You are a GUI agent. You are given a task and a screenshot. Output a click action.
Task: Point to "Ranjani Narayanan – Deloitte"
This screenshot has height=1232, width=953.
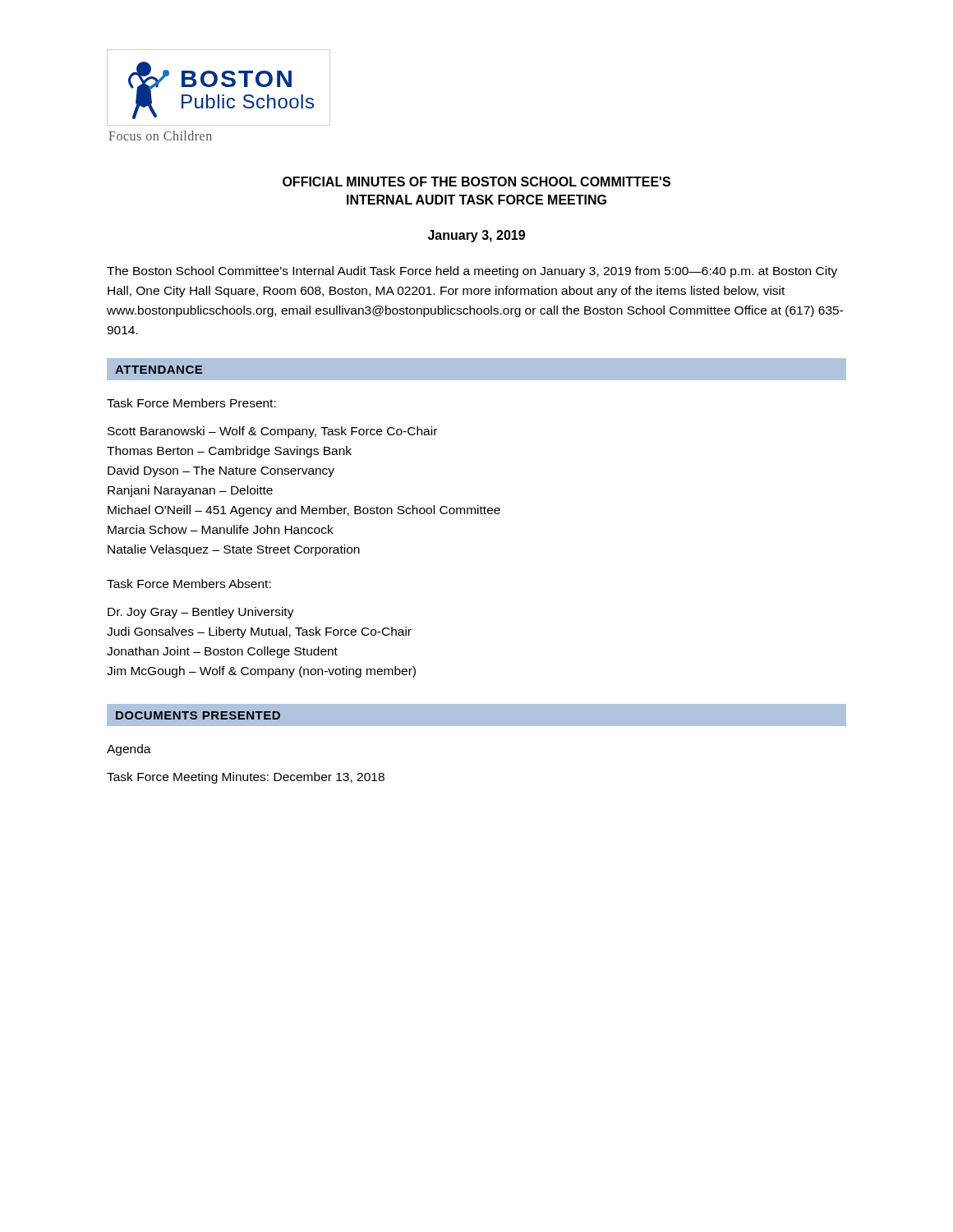pyautogui.click(x=190, y=490)
